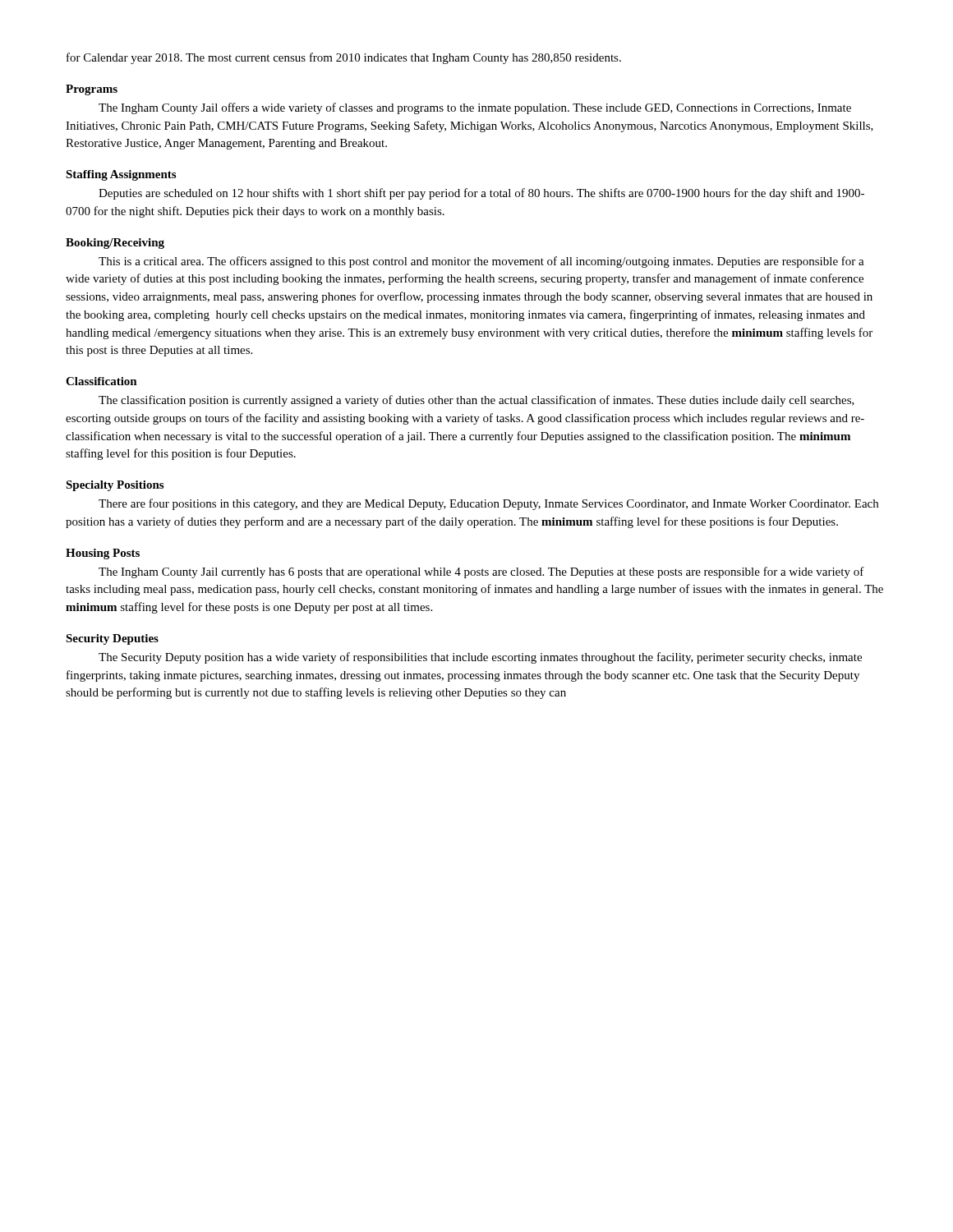Image resolution: width=953 pixels, height=1232 pixels.
Task: Locate the block starting "The Security Deputy"
Action: pyautogui.click(x=464, y=675)
